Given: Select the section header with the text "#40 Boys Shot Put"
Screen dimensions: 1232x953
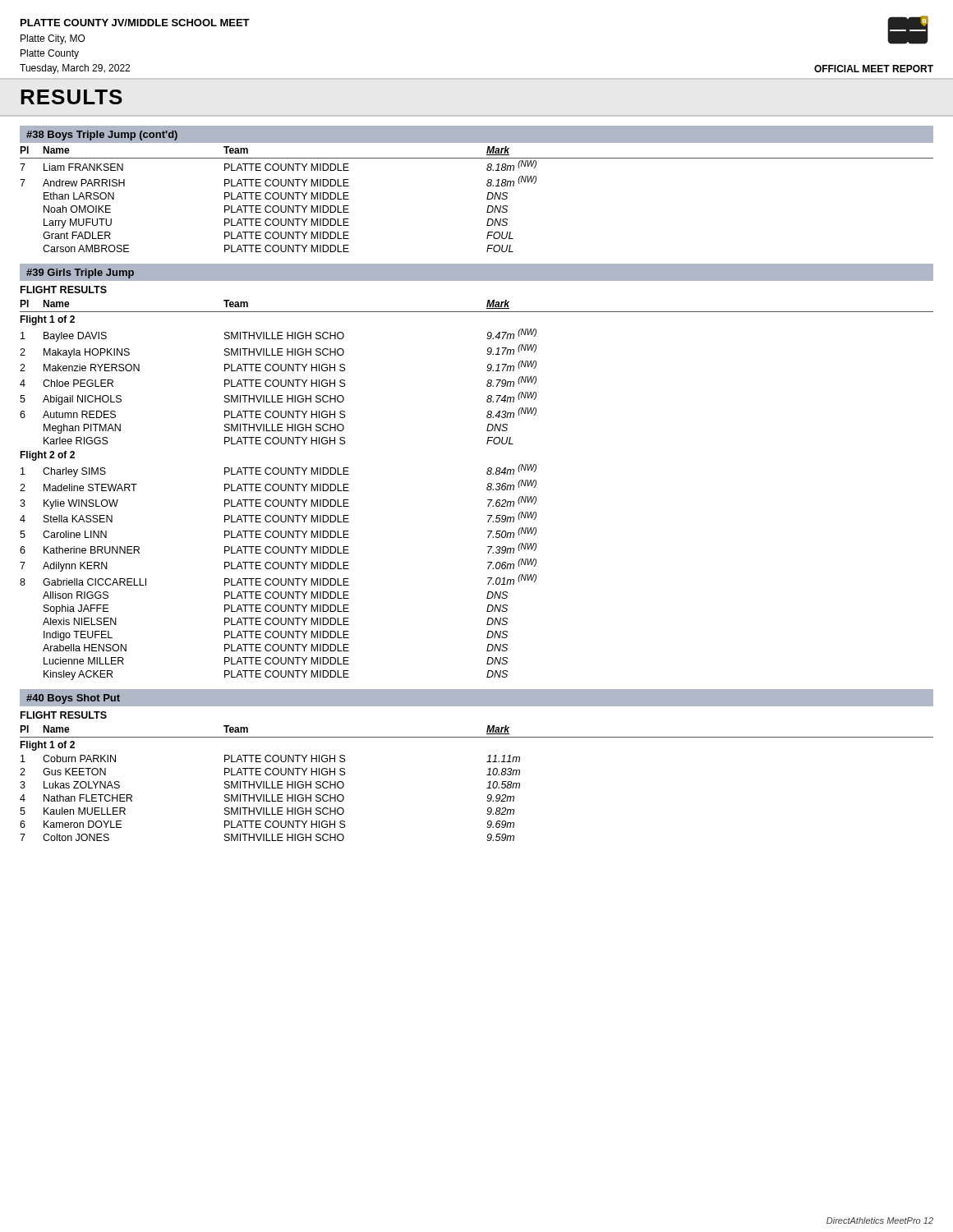Looking at the screenshot, I should (x=73, y=697).
